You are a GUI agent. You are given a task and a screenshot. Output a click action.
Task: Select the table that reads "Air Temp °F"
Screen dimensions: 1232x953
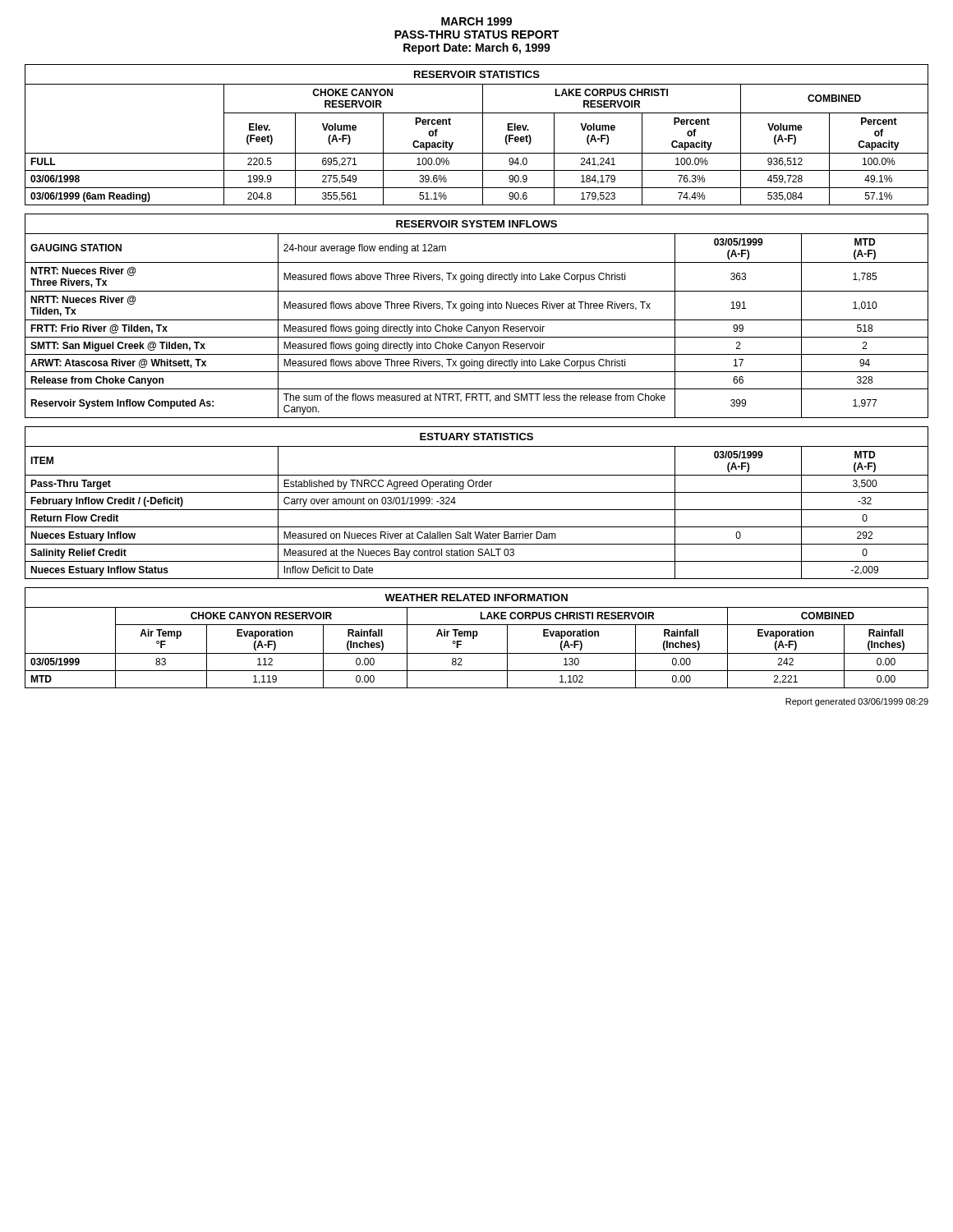tap(476, 638)
